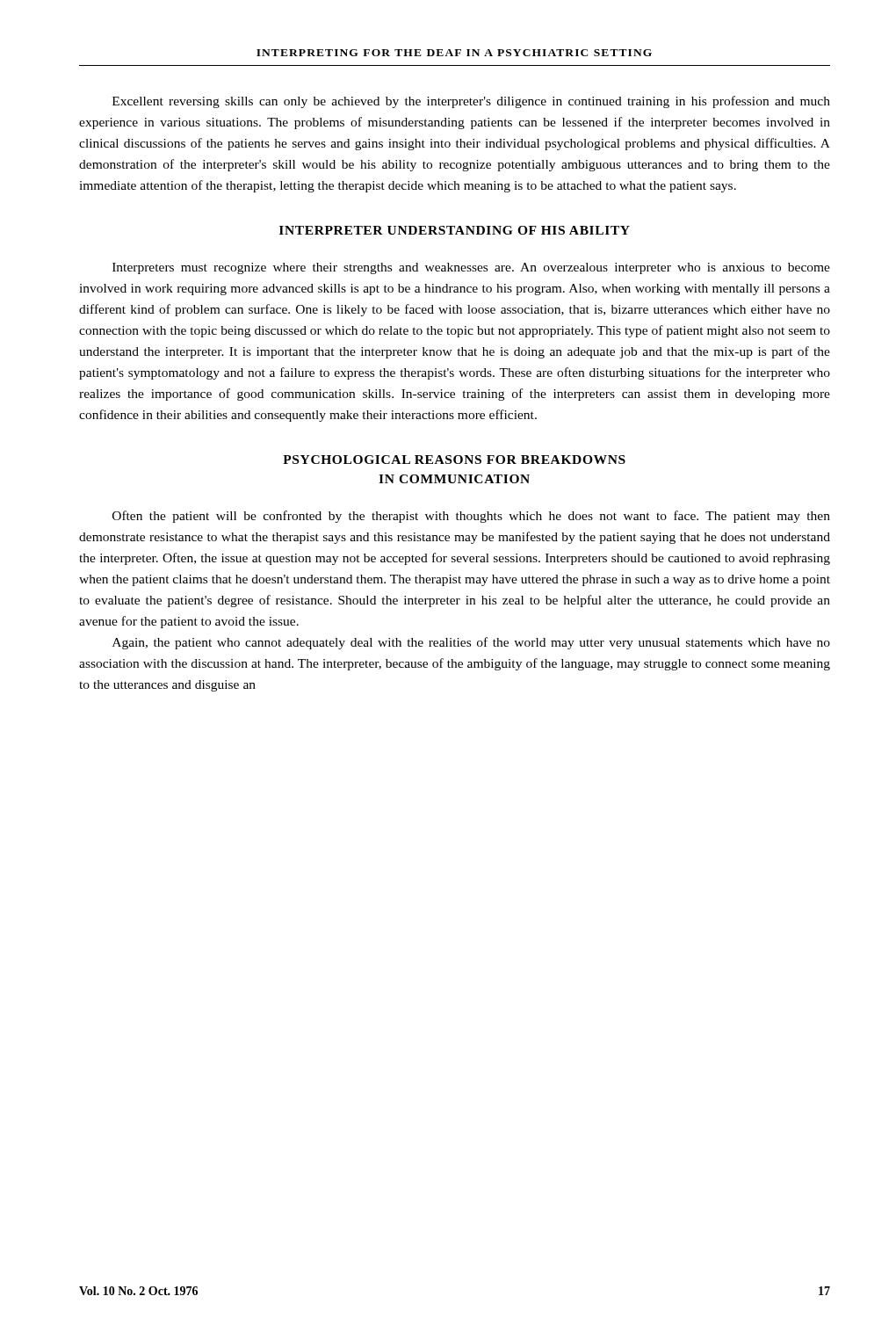896x1318 pixels.
Task: Locate the text block with the text "Interpreters must recognize where their strengths and weaknesses"
Action: click(455, 341)
